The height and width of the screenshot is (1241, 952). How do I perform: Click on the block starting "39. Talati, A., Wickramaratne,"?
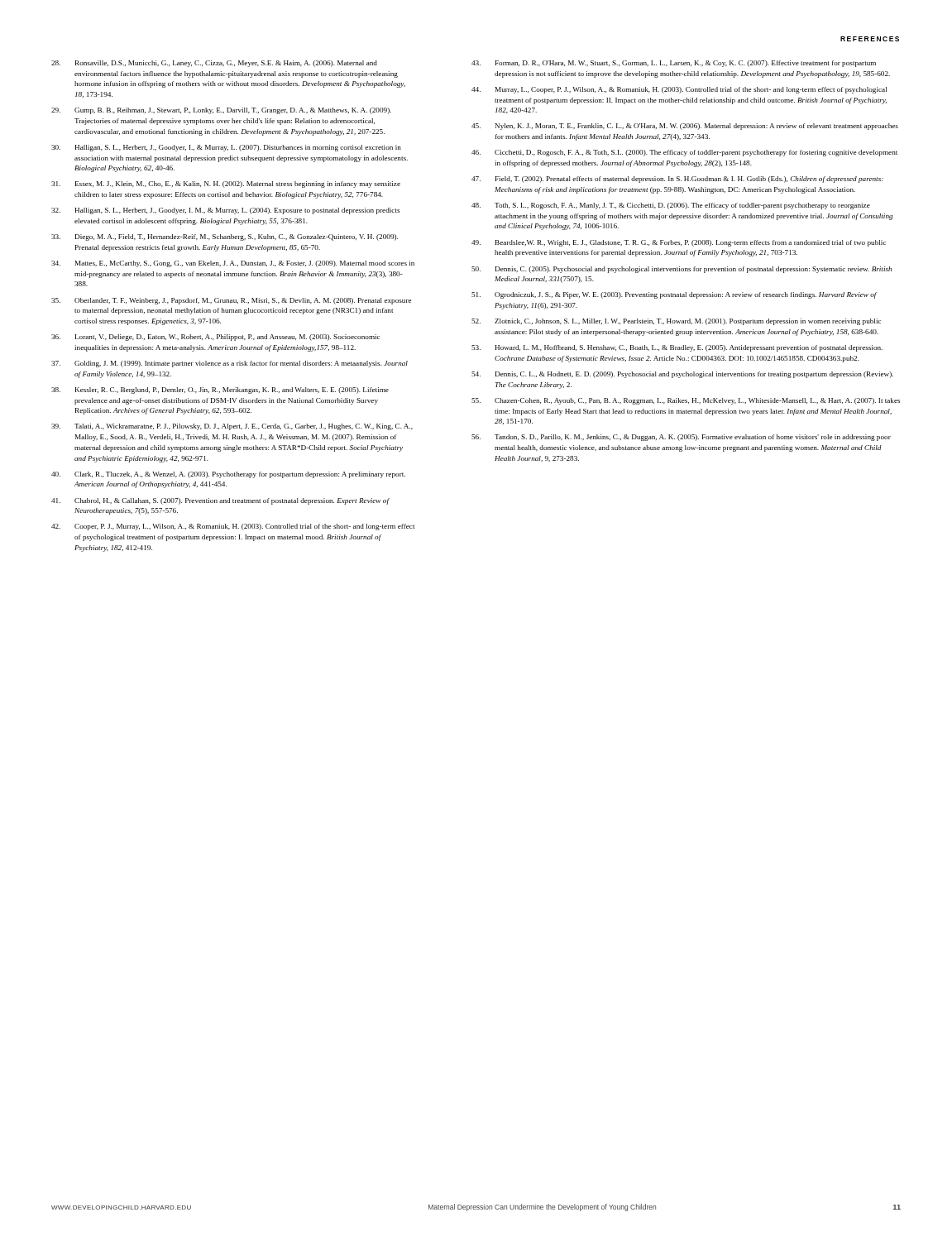[x=233, y=442]
